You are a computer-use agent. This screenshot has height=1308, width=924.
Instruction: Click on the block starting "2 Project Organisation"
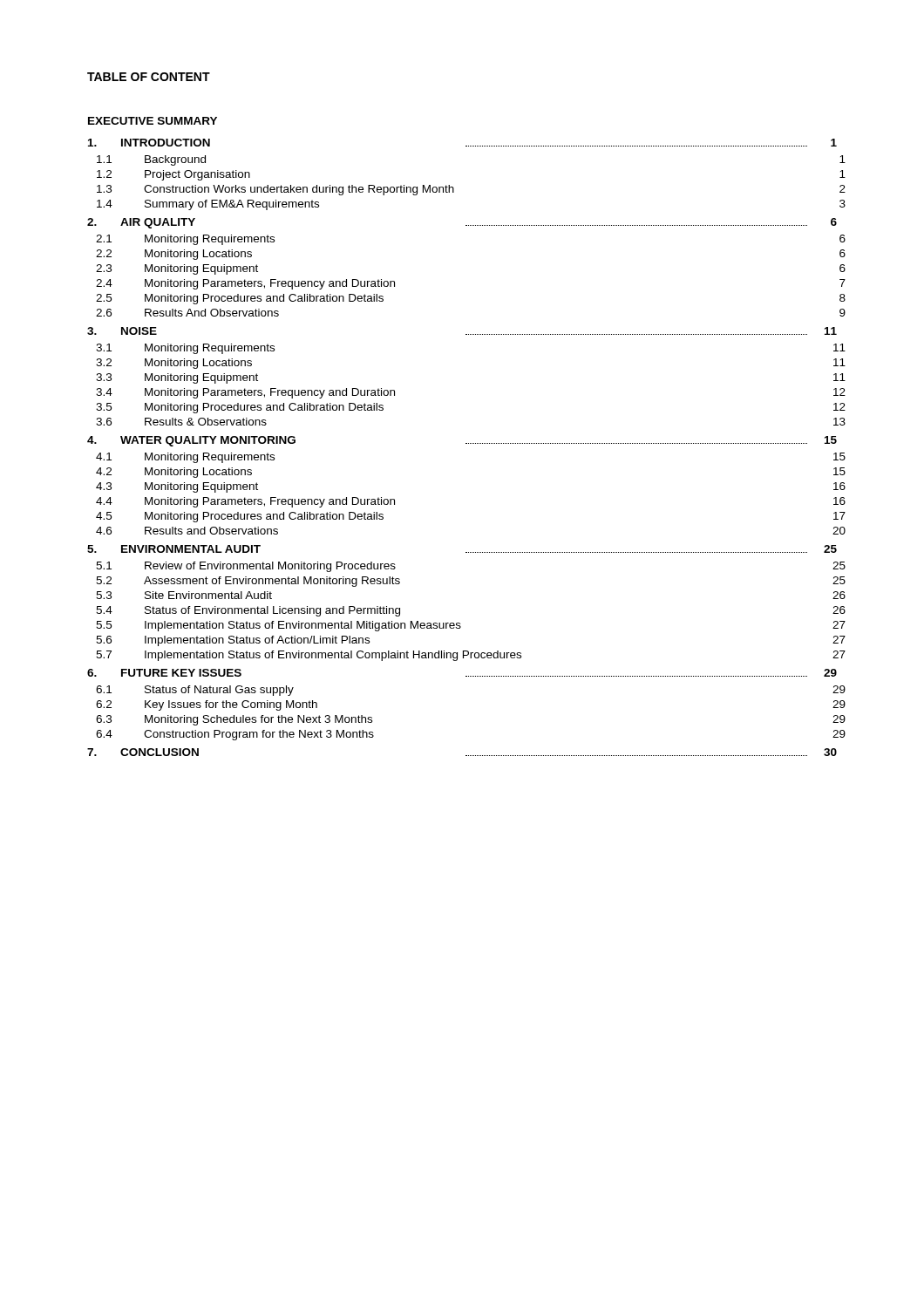coord(198,175)
